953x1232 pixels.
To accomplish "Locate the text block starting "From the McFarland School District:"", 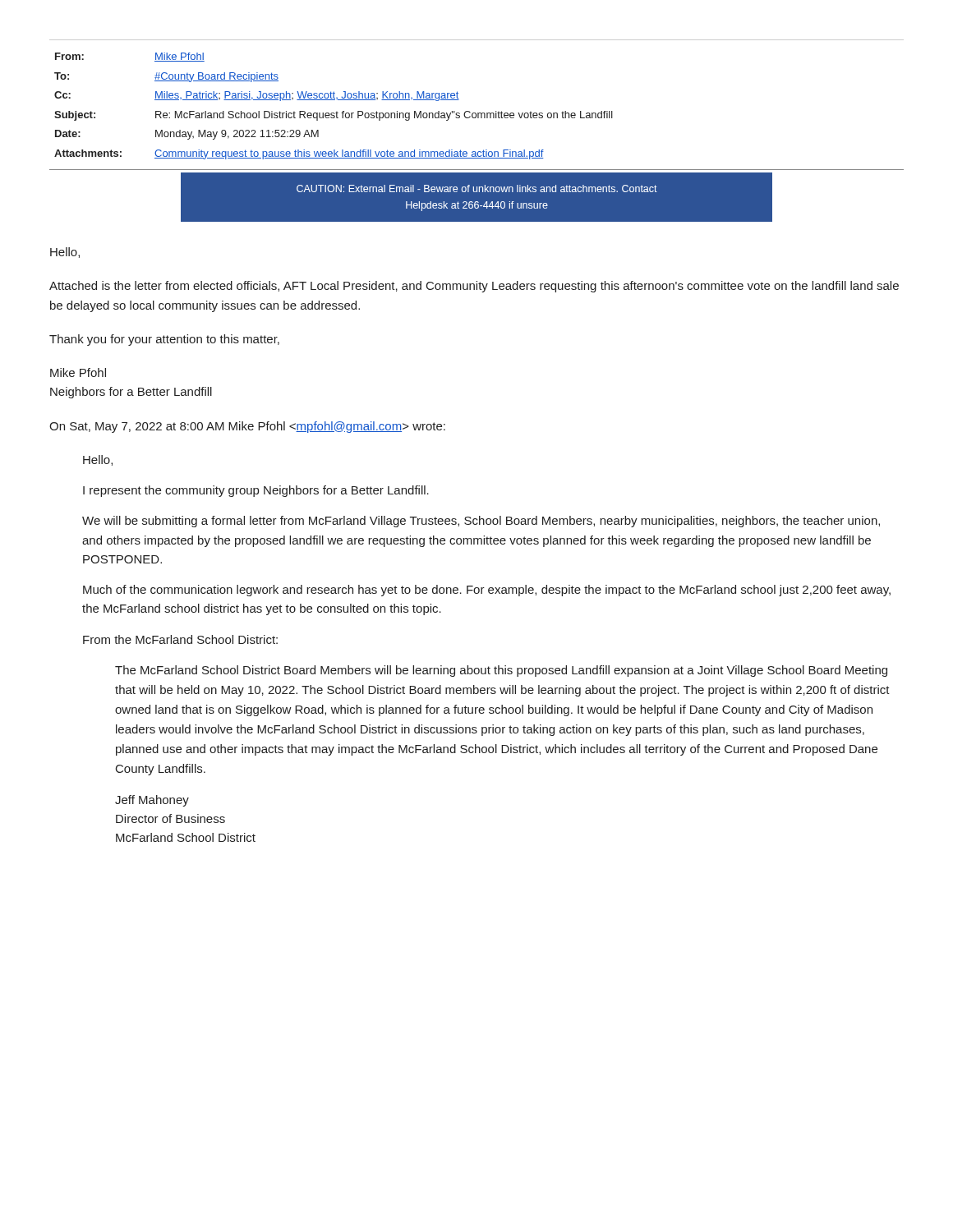I will (180, 639).
